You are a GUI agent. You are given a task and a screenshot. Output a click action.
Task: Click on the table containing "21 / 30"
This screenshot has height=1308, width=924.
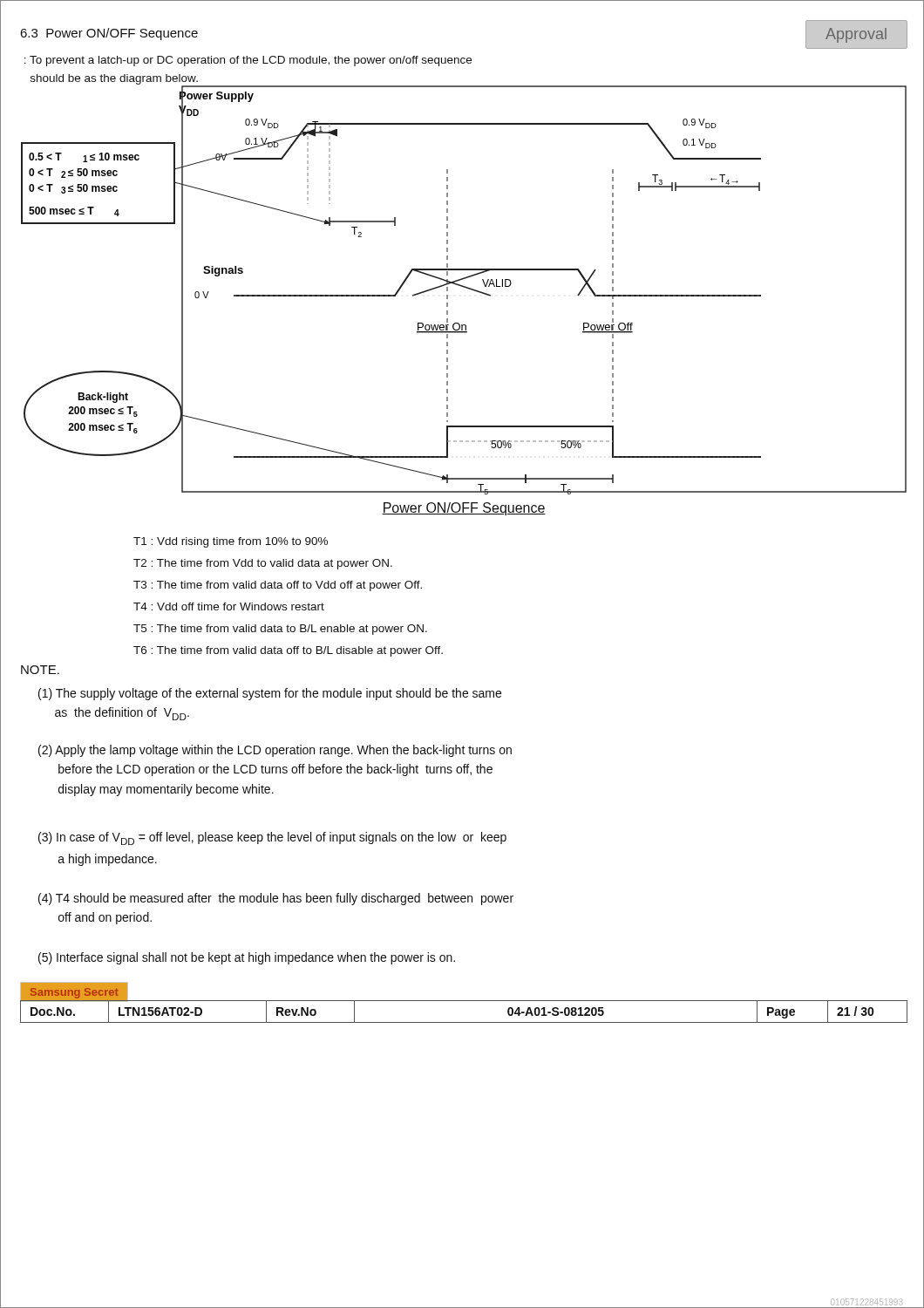(464, 1012)
